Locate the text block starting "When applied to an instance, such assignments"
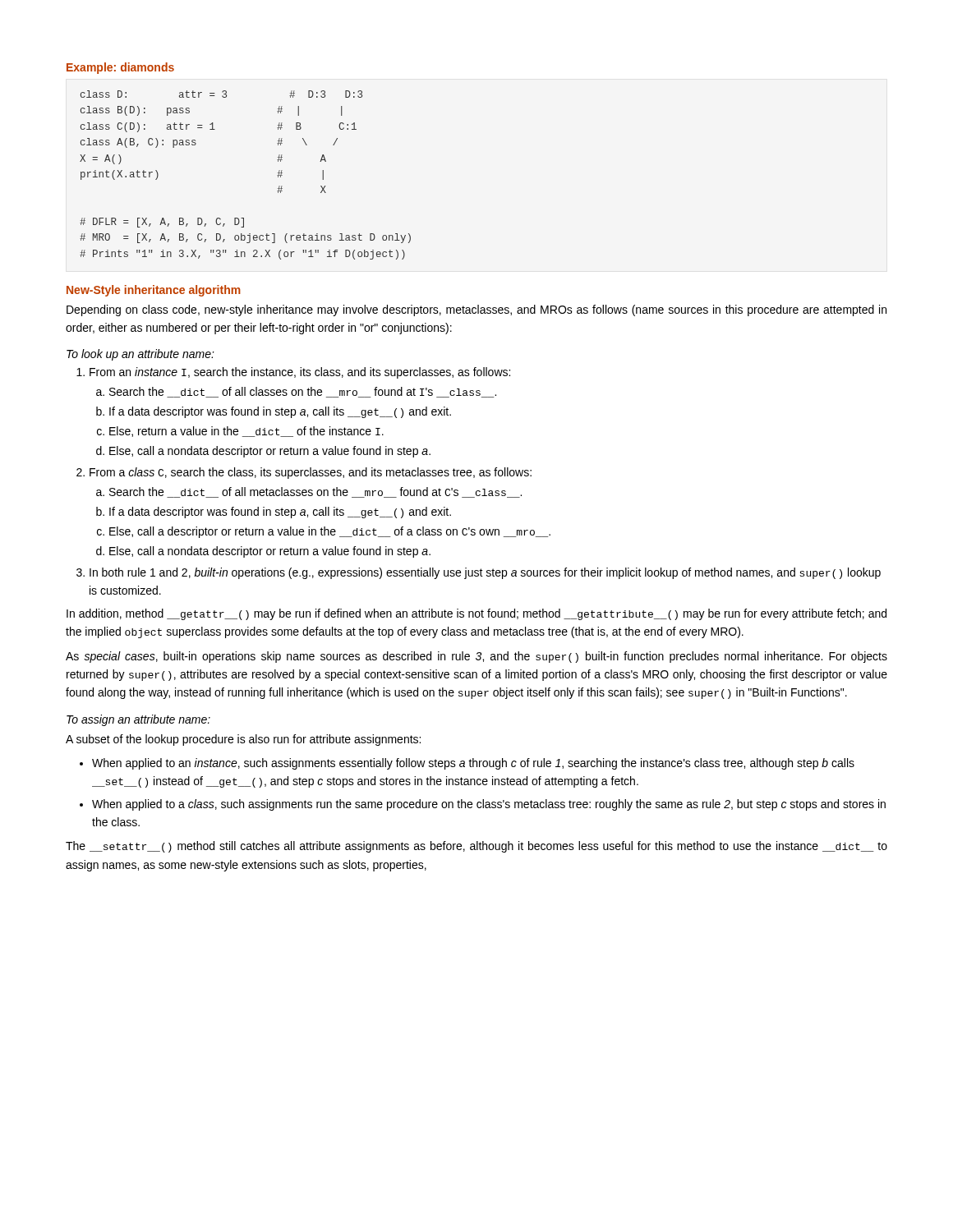The height and width of the screenshot is (1232, 953). click(473, 772)
